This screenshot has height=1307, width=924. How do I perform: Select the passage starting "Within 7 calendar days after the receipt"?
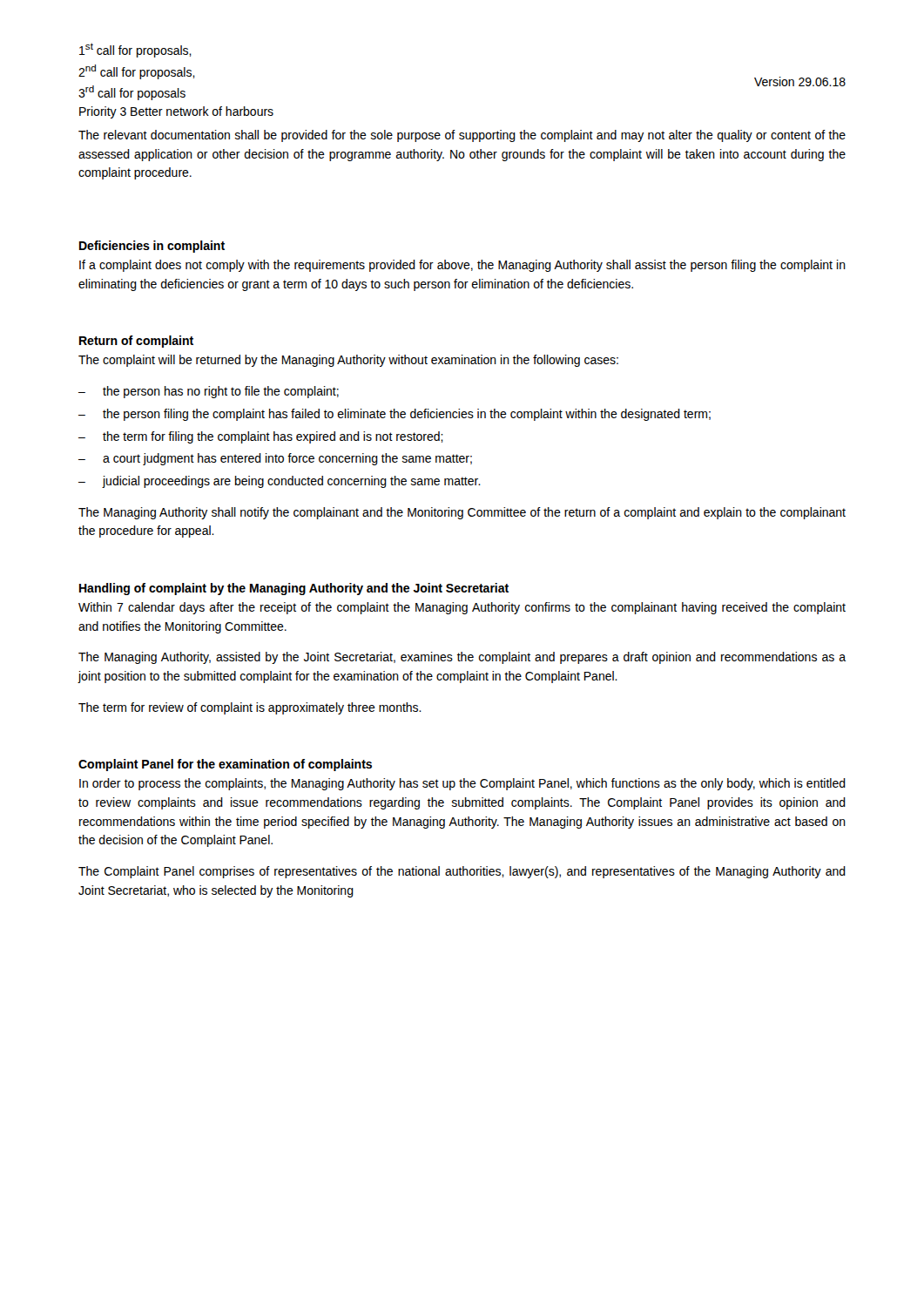[462, 617]
